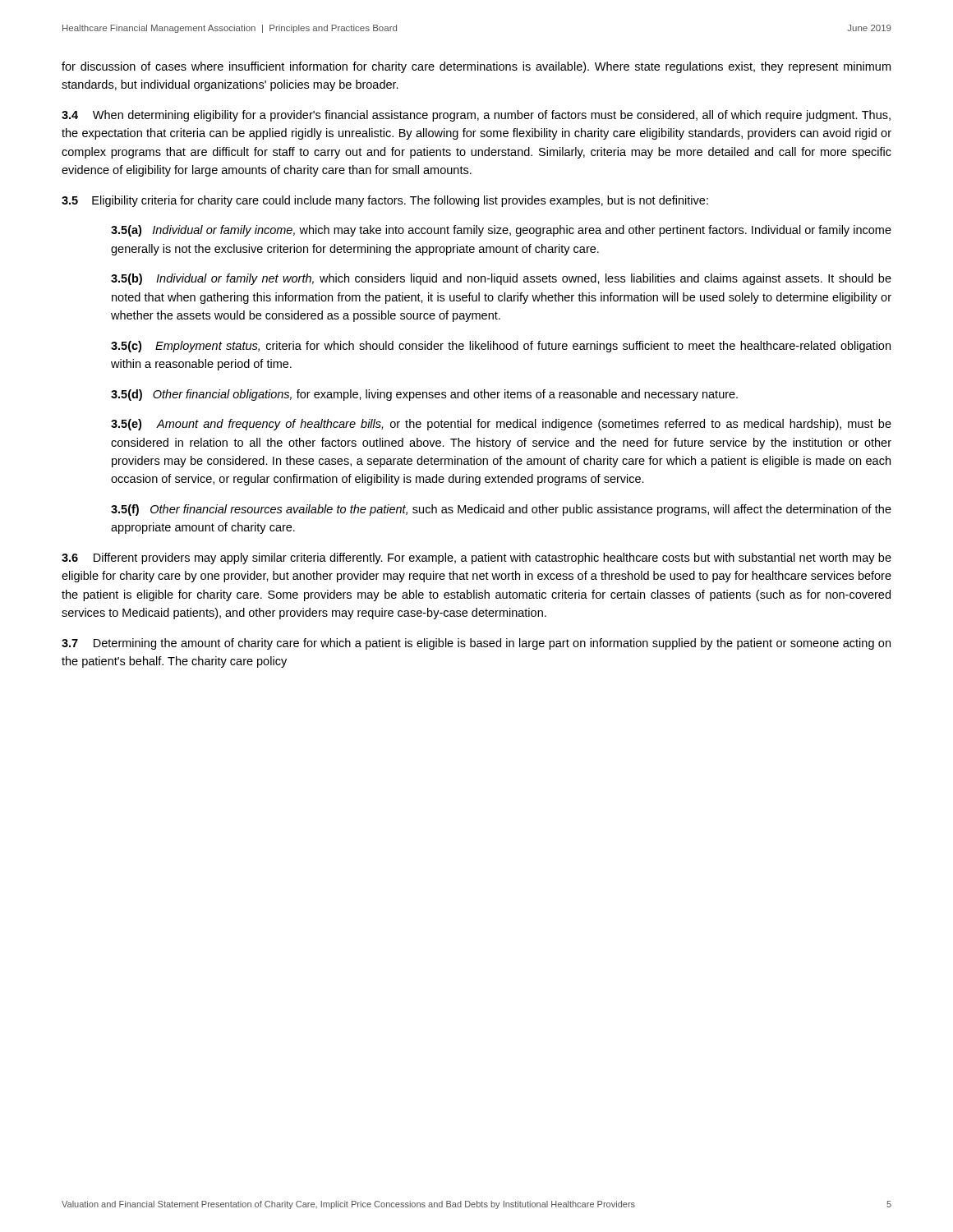The width and height of the screenshot is (953, 1232).
Task: Locate the block of text that opens with "3.5(a) Individual or family"
Action: point(501,239)
